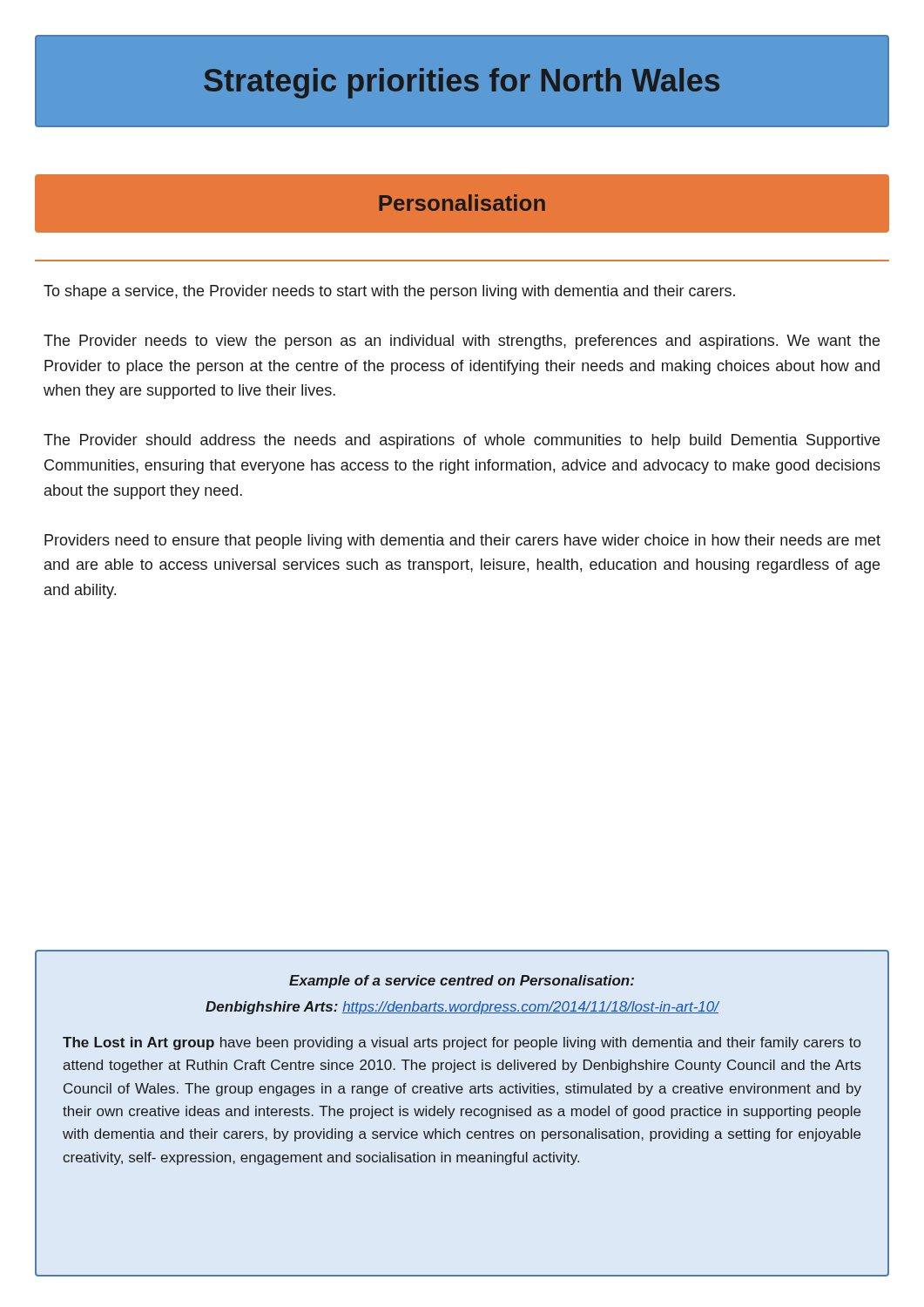This screenshot has width=924, height=1307.
Task: Click the passage that begins "The Provider should address the needs"
Action: [x=462, y=466]
